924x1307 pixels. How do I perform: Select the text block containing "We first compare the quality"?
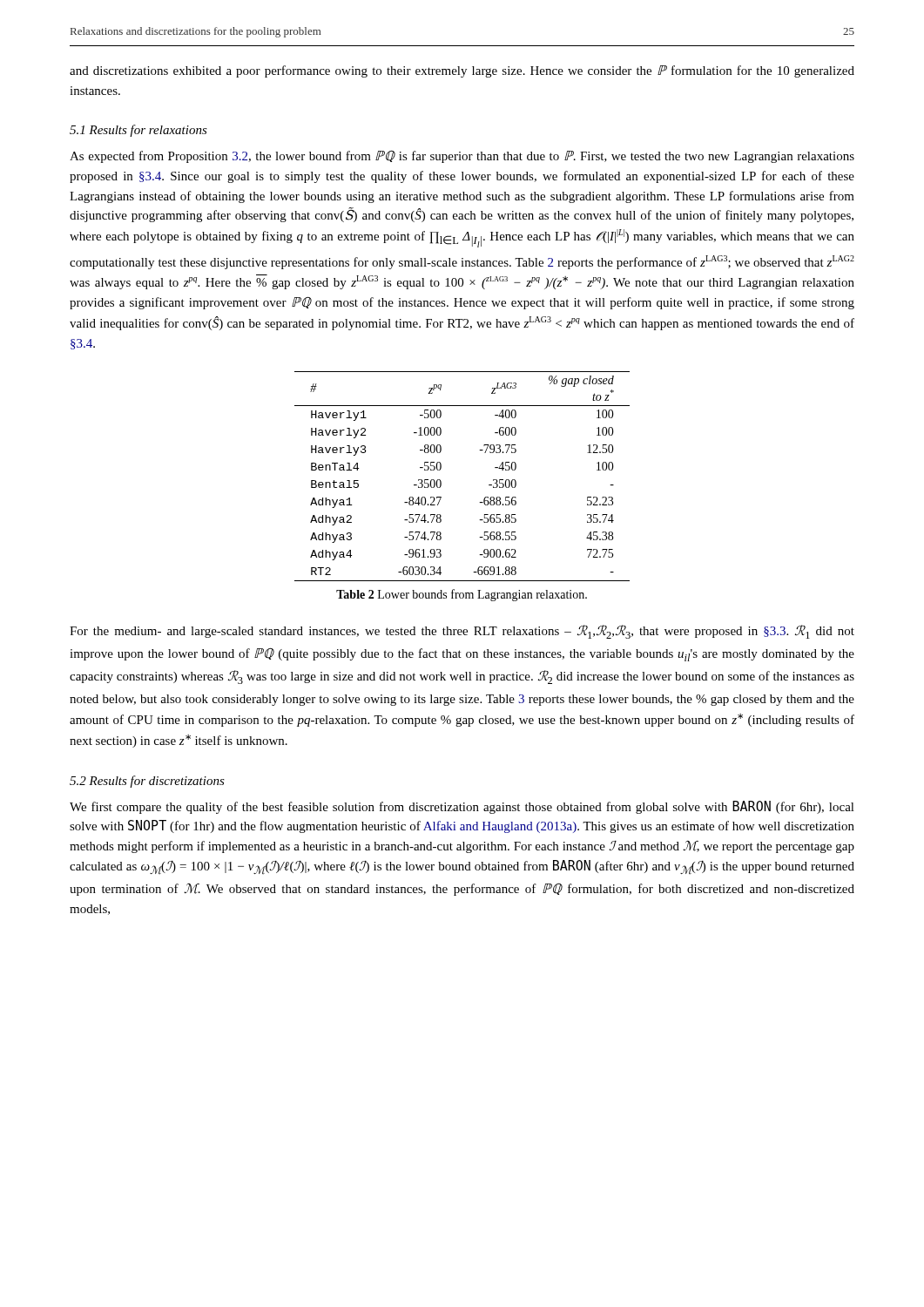point(462,858)
